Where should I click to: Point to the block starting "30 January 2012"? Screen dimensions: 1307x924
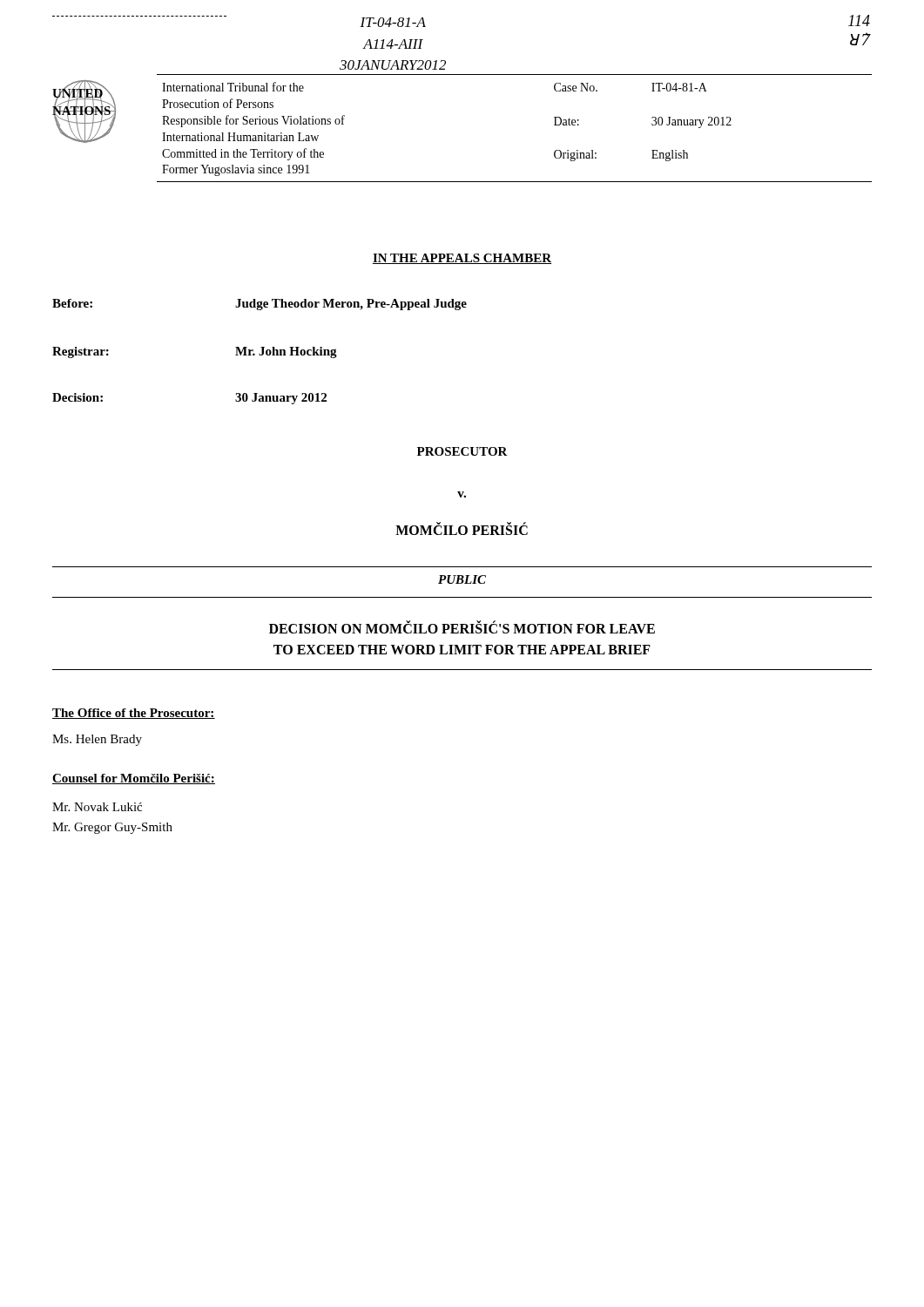pos(281,397)
